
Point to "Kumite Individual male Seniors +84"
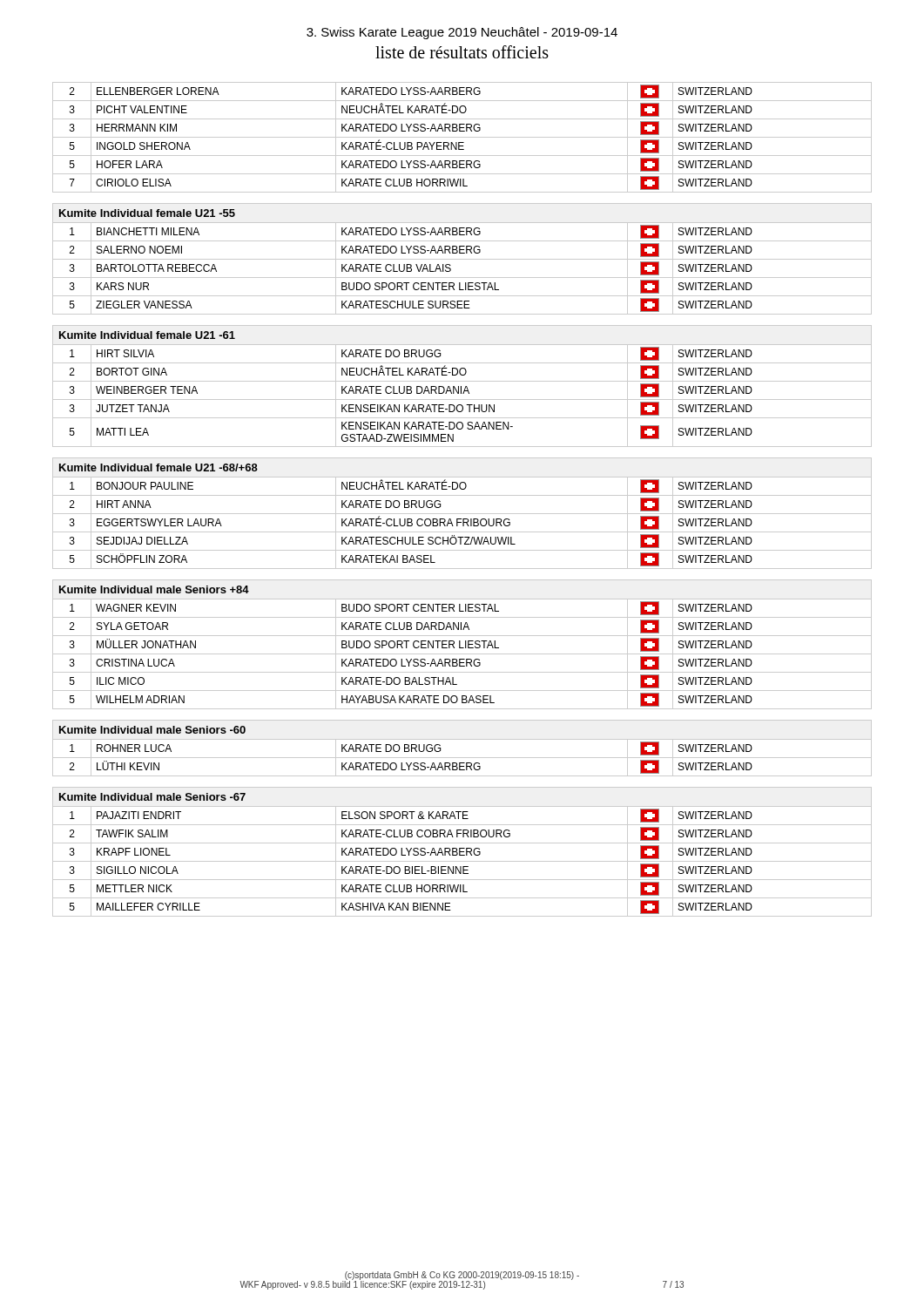pyautogui.click(x=153, y=589)
